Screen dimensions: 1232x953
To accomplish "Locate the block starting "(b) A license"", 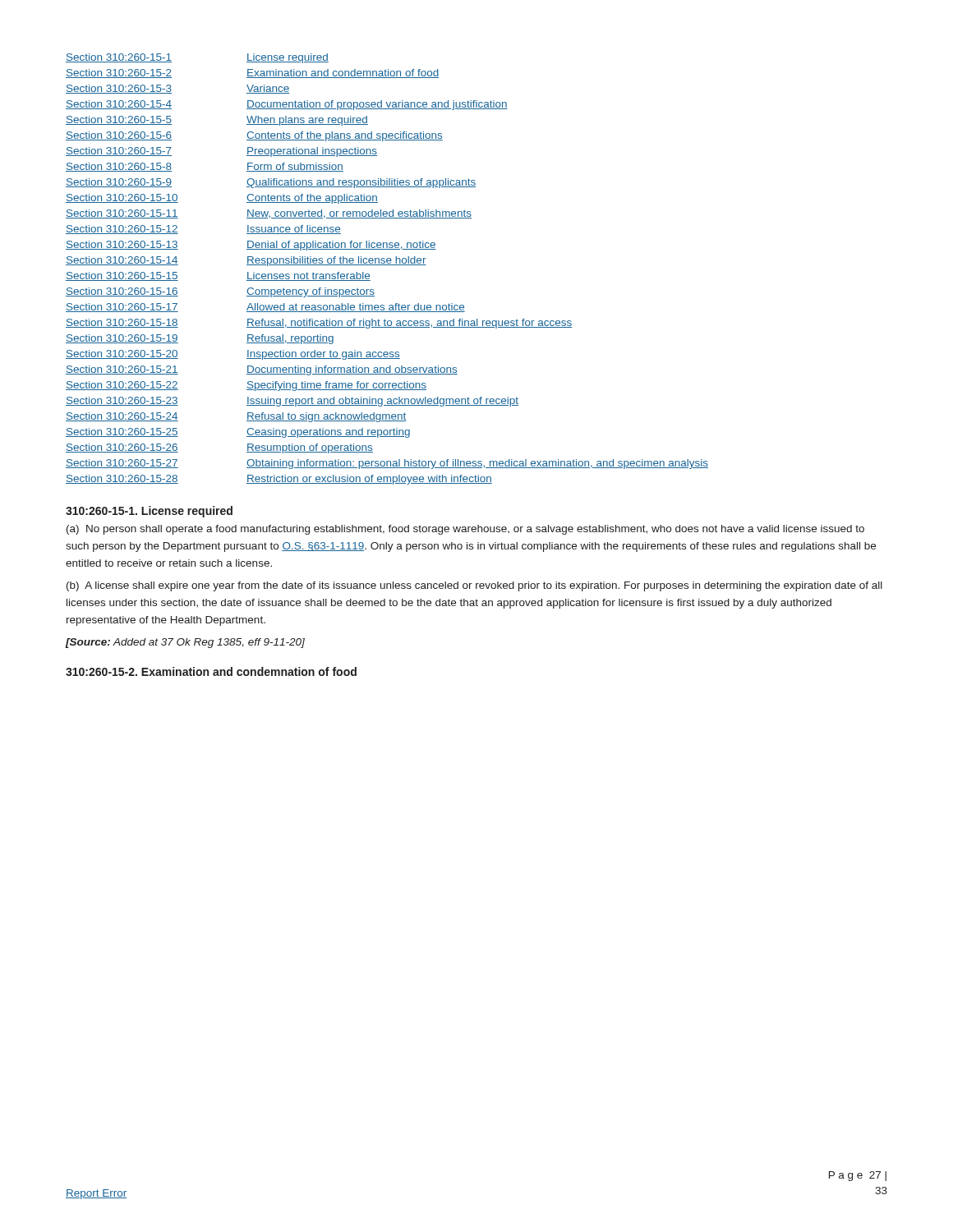I will [x=474, y=602].
